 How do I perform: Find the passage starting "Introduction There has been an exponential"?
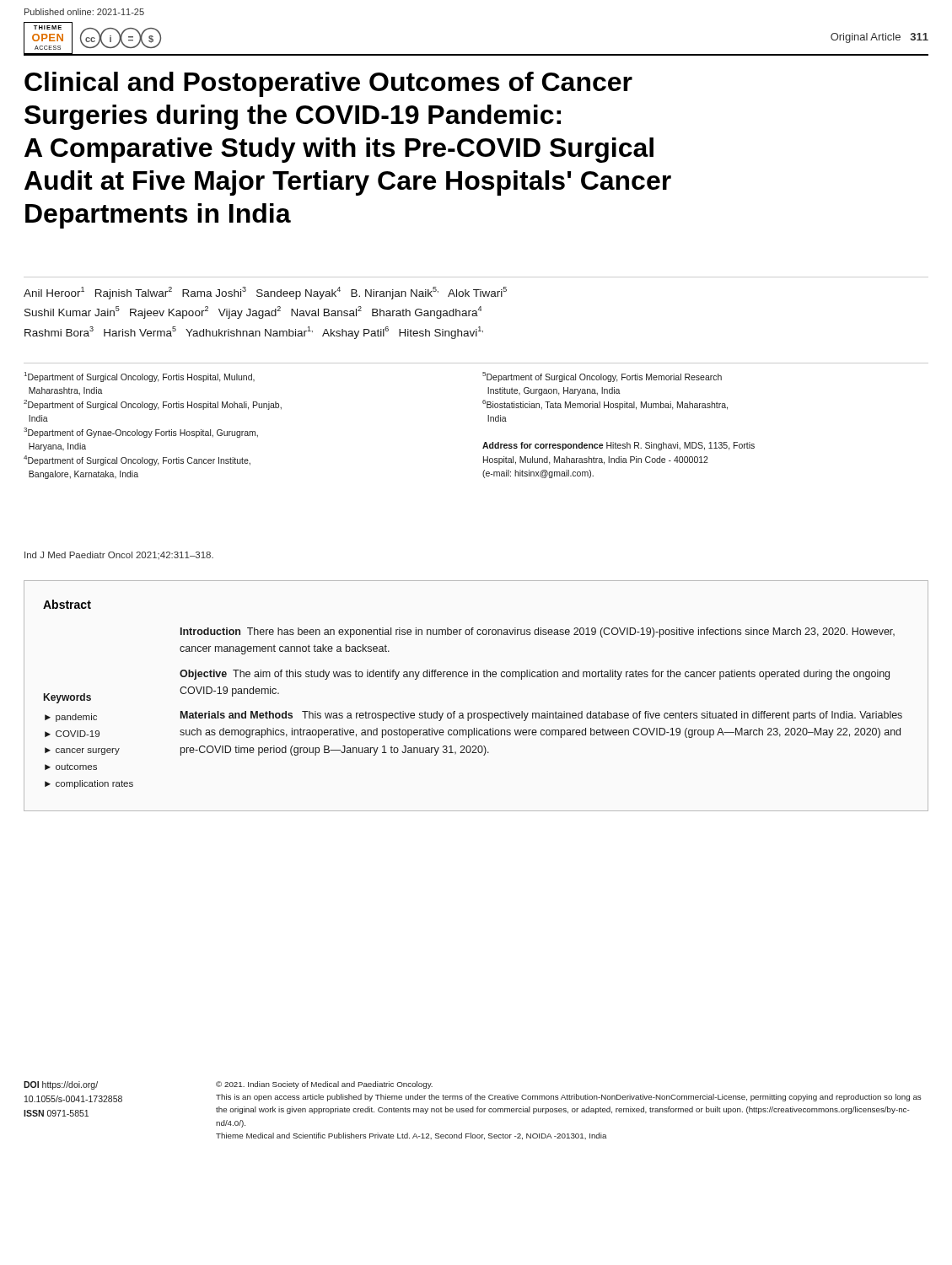[537, 640]
